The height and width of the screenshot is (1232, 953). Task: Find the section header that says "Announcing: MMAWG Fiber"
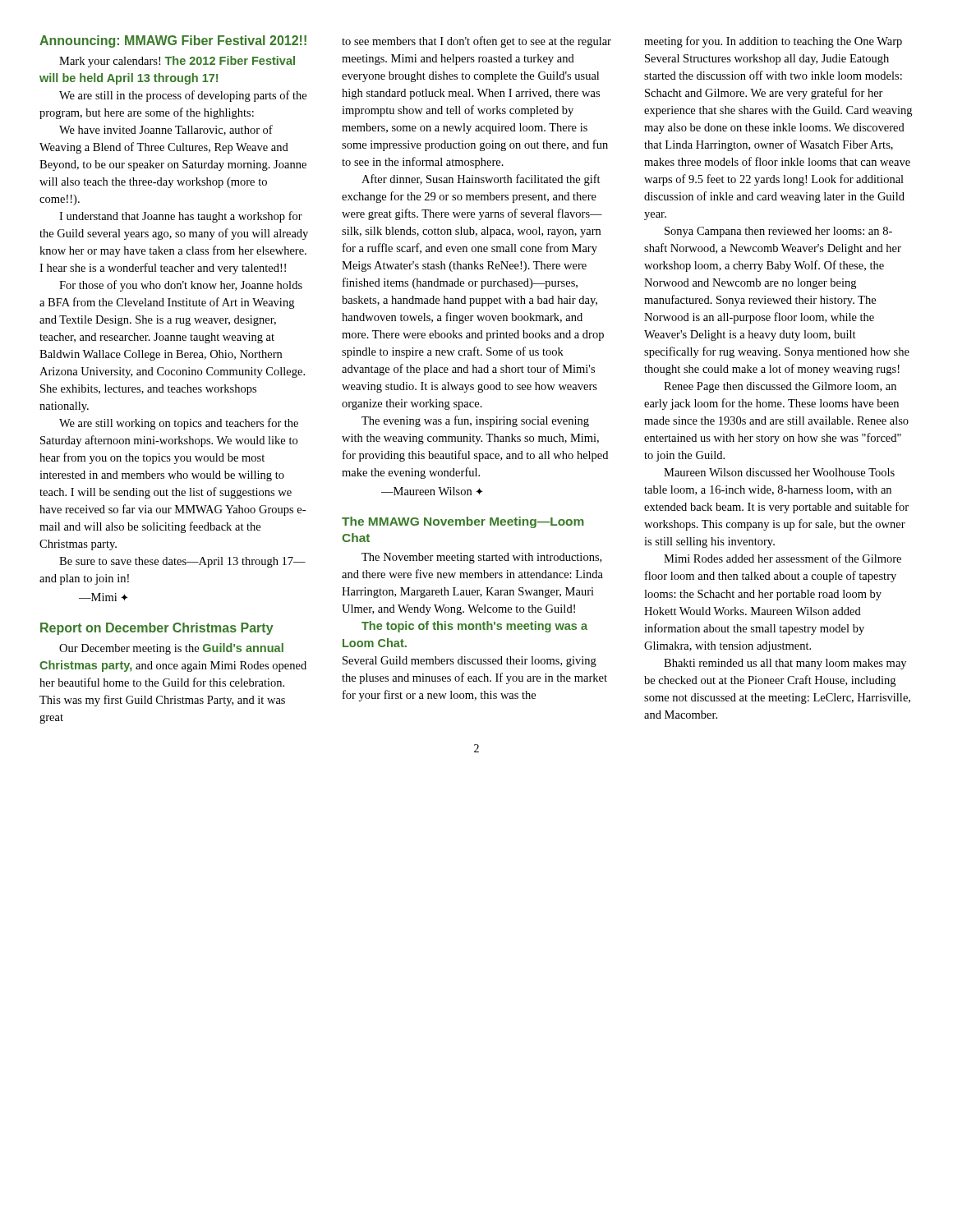[x=174, y=41]
